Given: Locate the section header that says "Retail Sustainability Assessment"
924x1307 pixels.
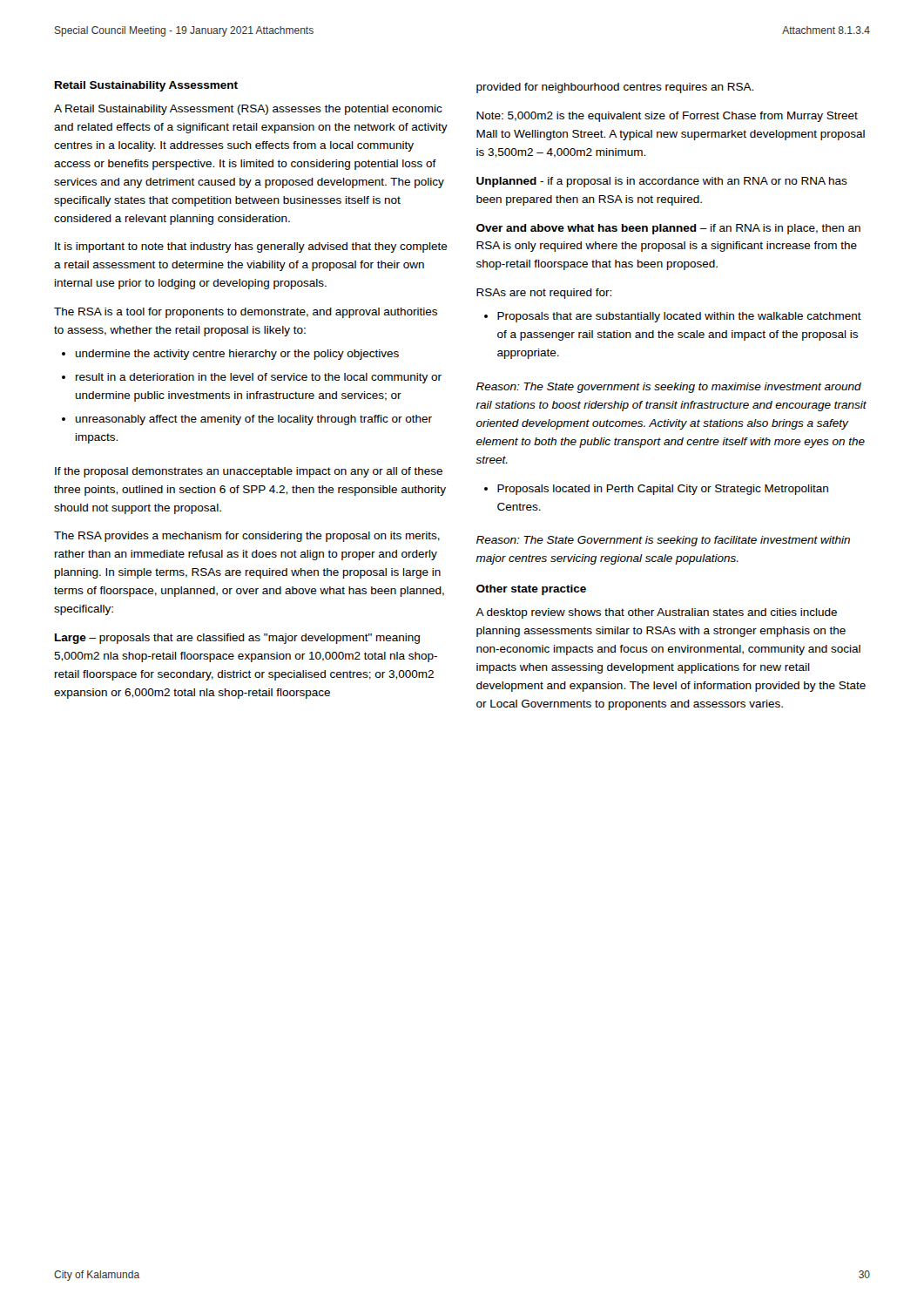Looking at the screenshot, I should (x=146, y=85).
